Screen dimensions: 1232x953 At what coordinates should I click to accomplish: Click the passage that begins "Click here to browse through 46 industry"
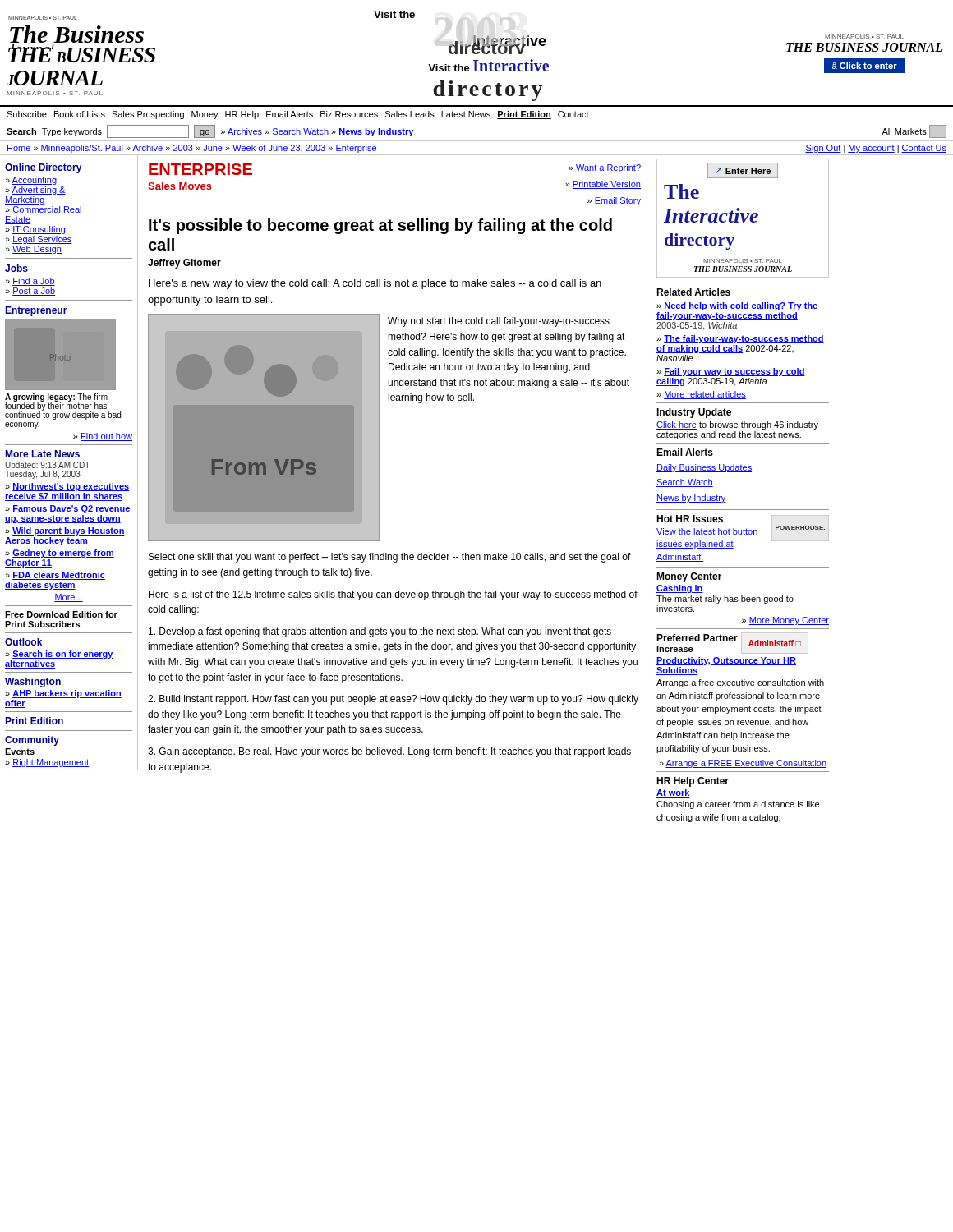(x=737, y=429)
